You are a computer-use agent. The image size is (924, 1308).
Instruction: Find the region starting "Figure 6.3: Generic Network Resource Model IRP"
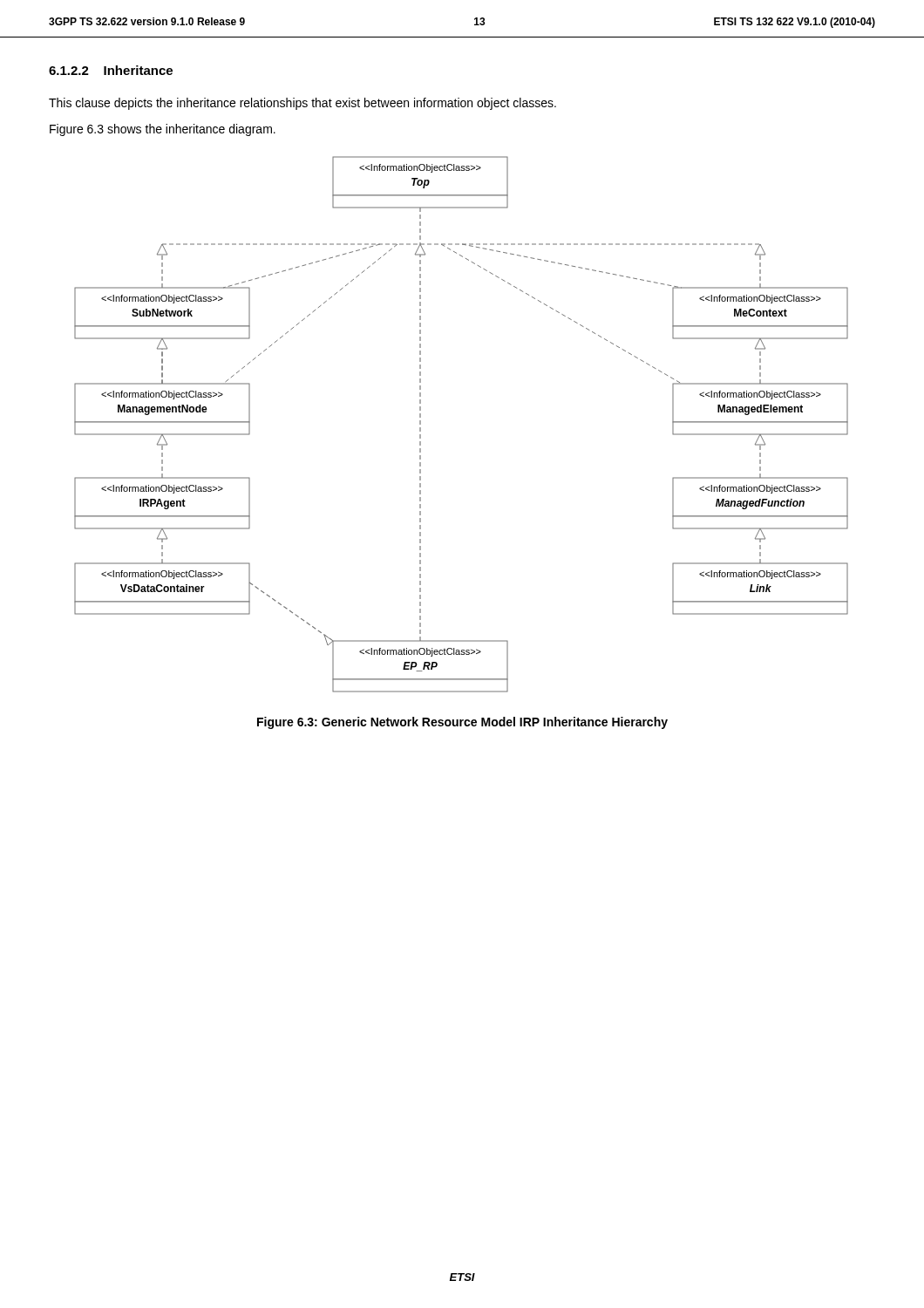[x=462, y=722]
